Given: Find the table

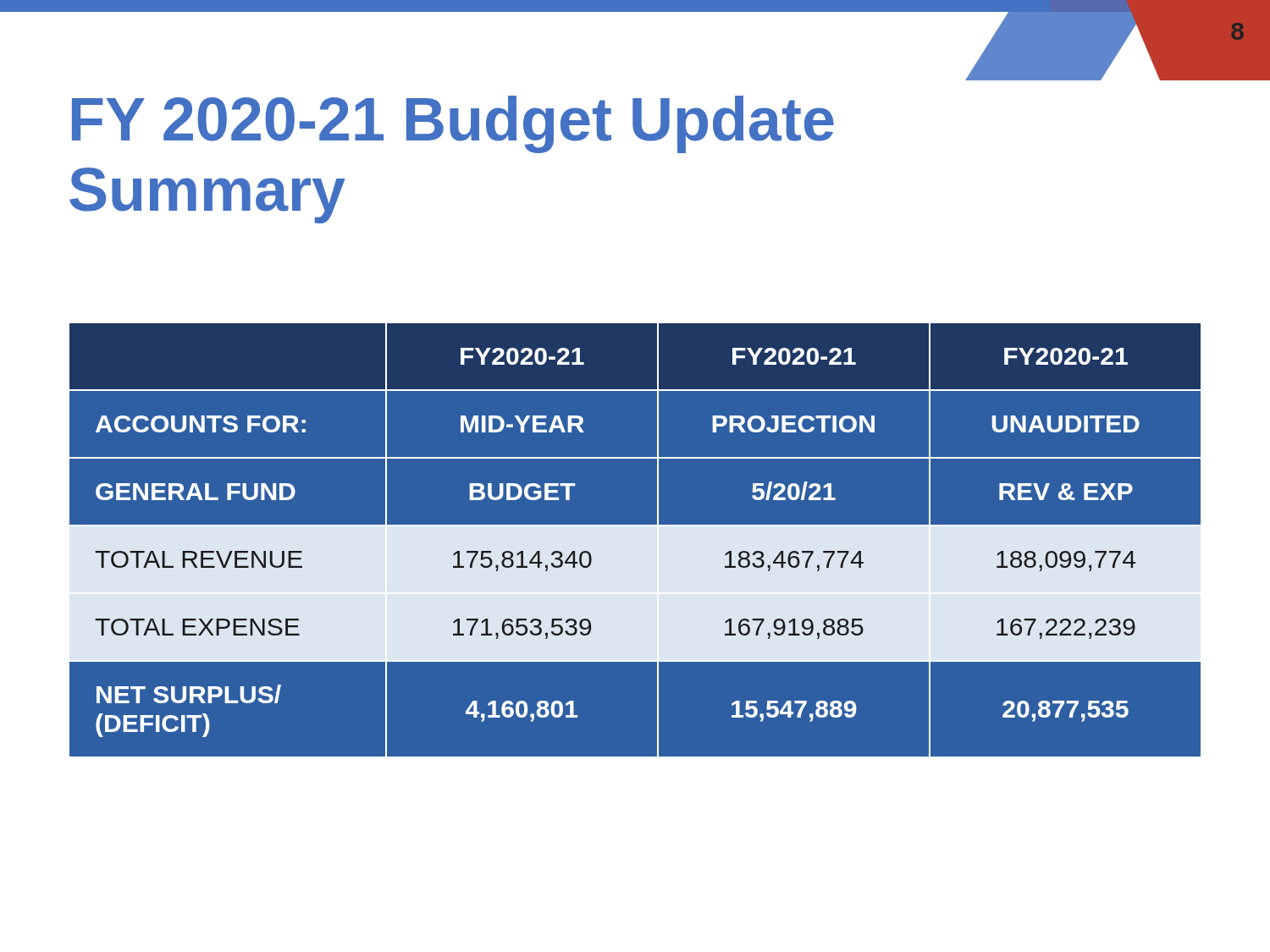Looking at the screenshot, I should [635, 540].
